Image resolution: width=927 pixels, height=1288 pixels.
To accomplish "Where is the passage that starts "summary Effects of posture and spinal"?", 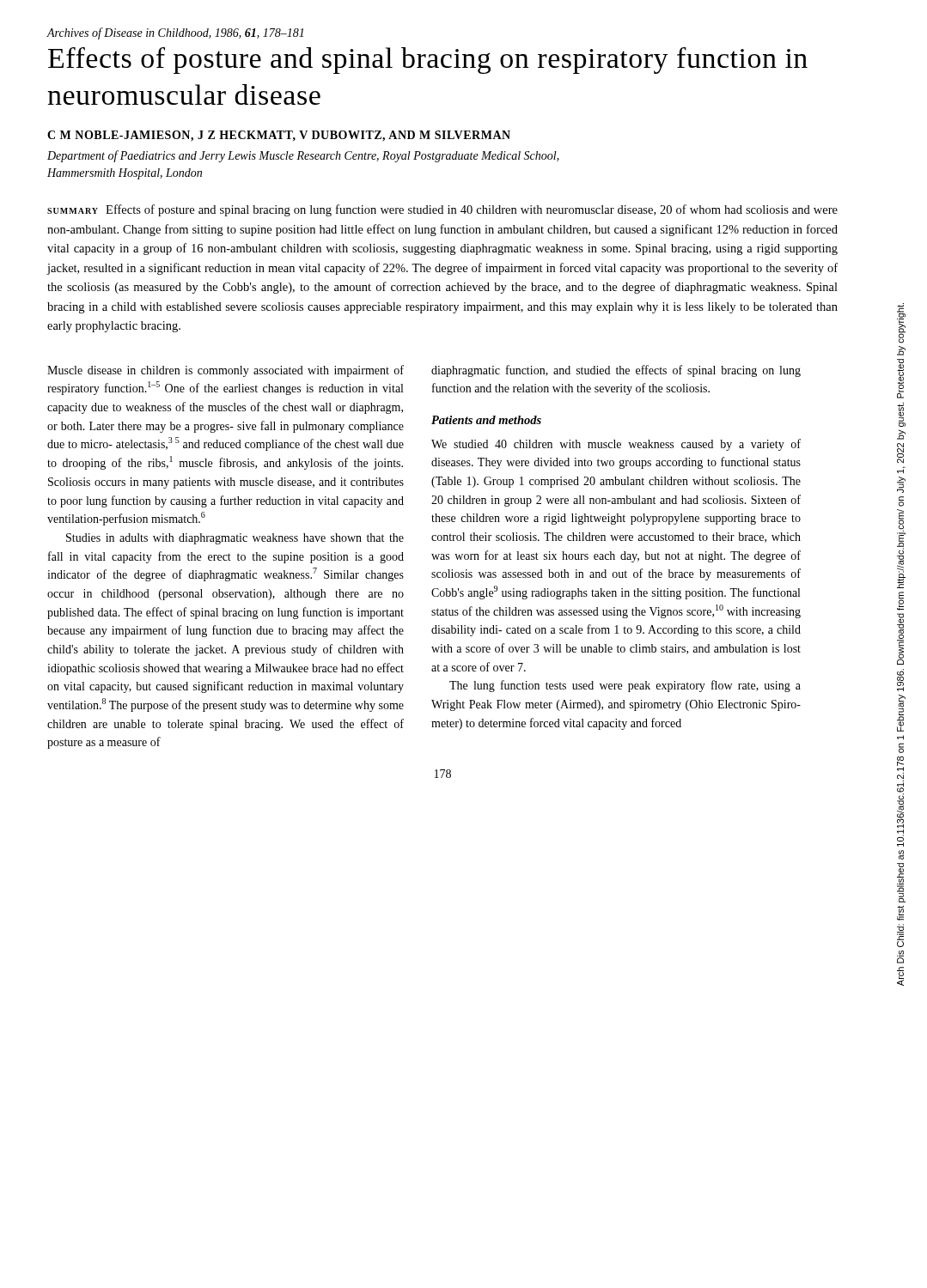I will pos(442,268).
